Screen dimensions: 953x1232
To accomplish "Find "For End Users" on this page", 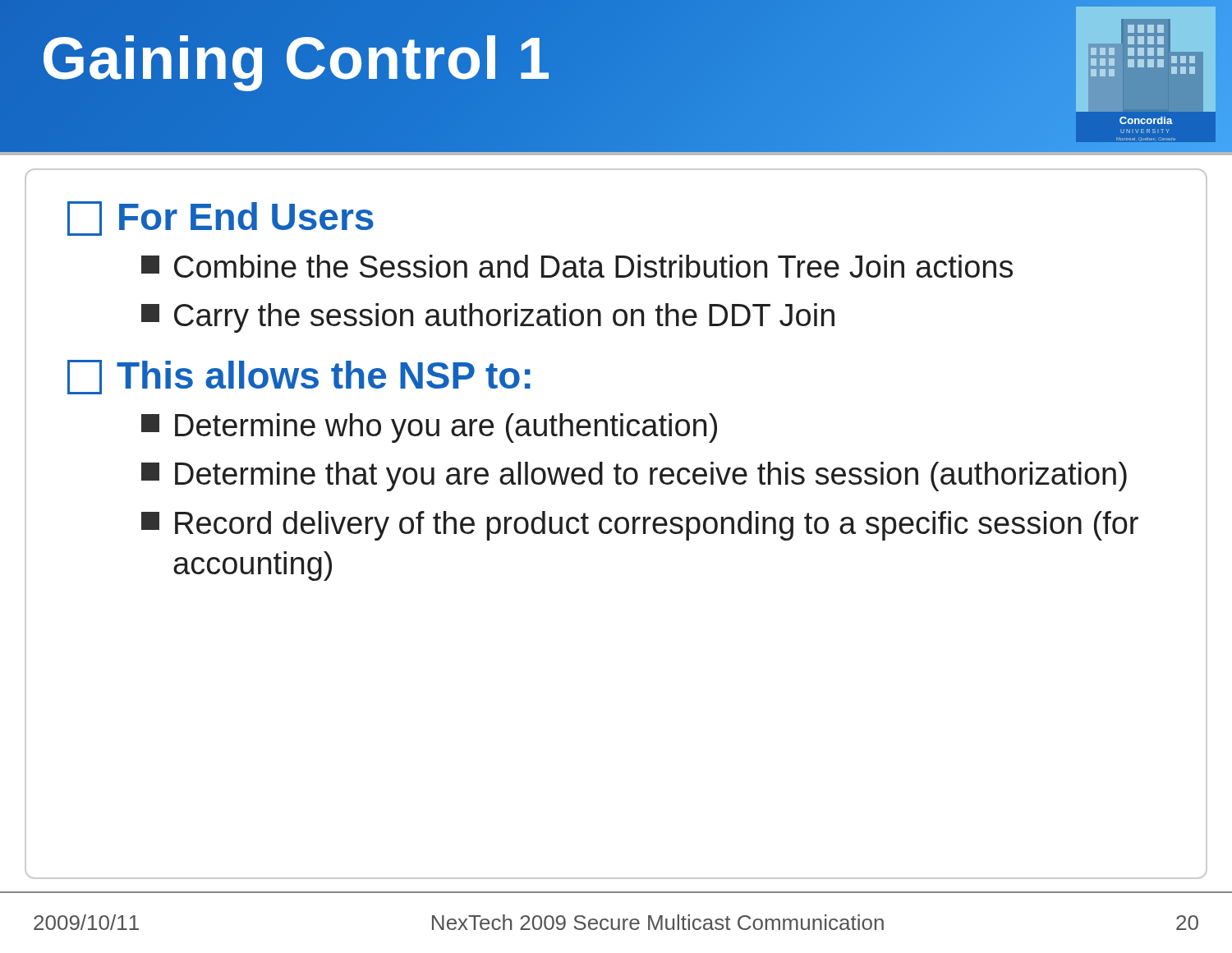I will (221, 217).
